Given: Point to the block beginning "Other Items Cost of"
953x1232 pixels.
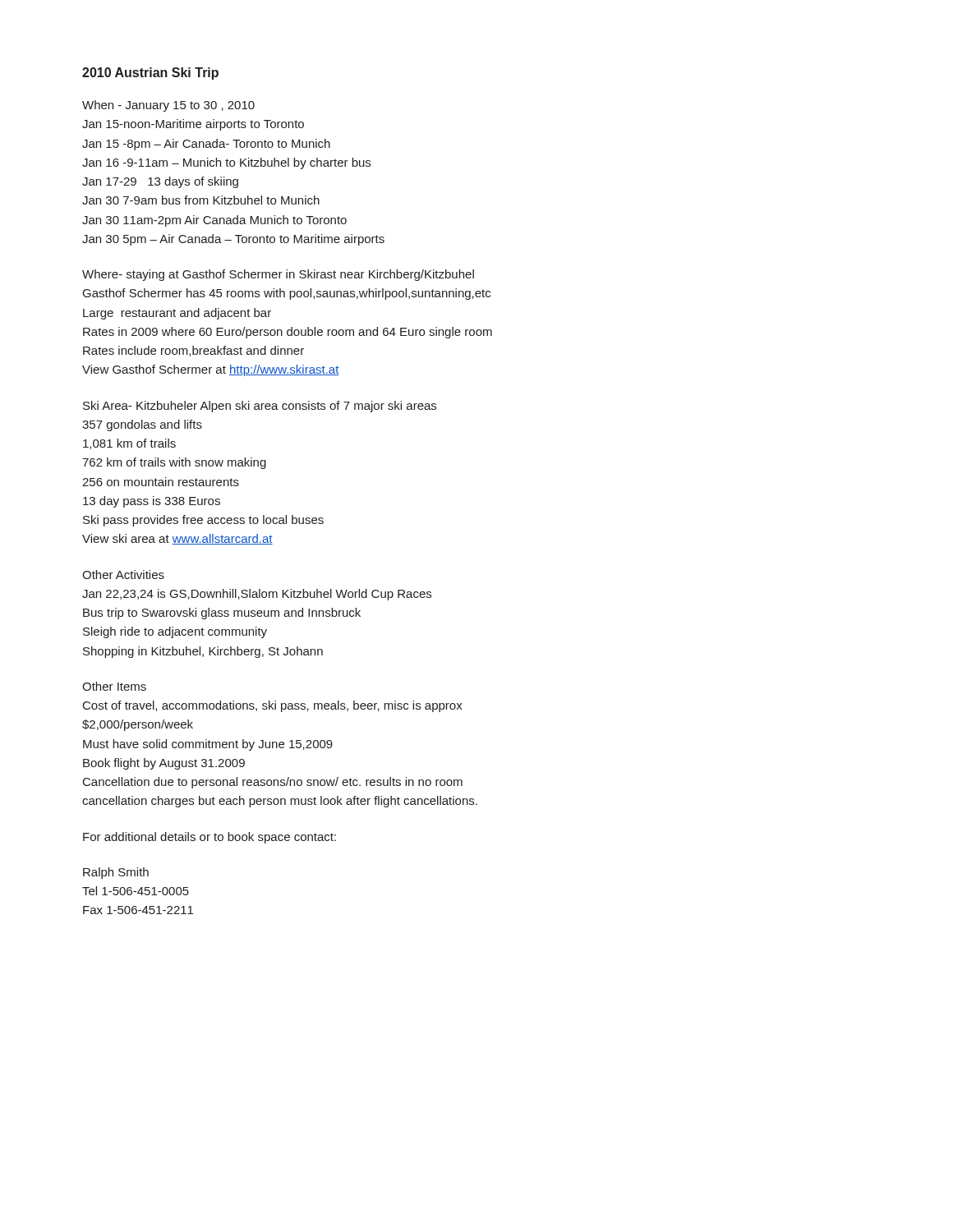Looking at the screenshot, I should click(x=114, y=686).
